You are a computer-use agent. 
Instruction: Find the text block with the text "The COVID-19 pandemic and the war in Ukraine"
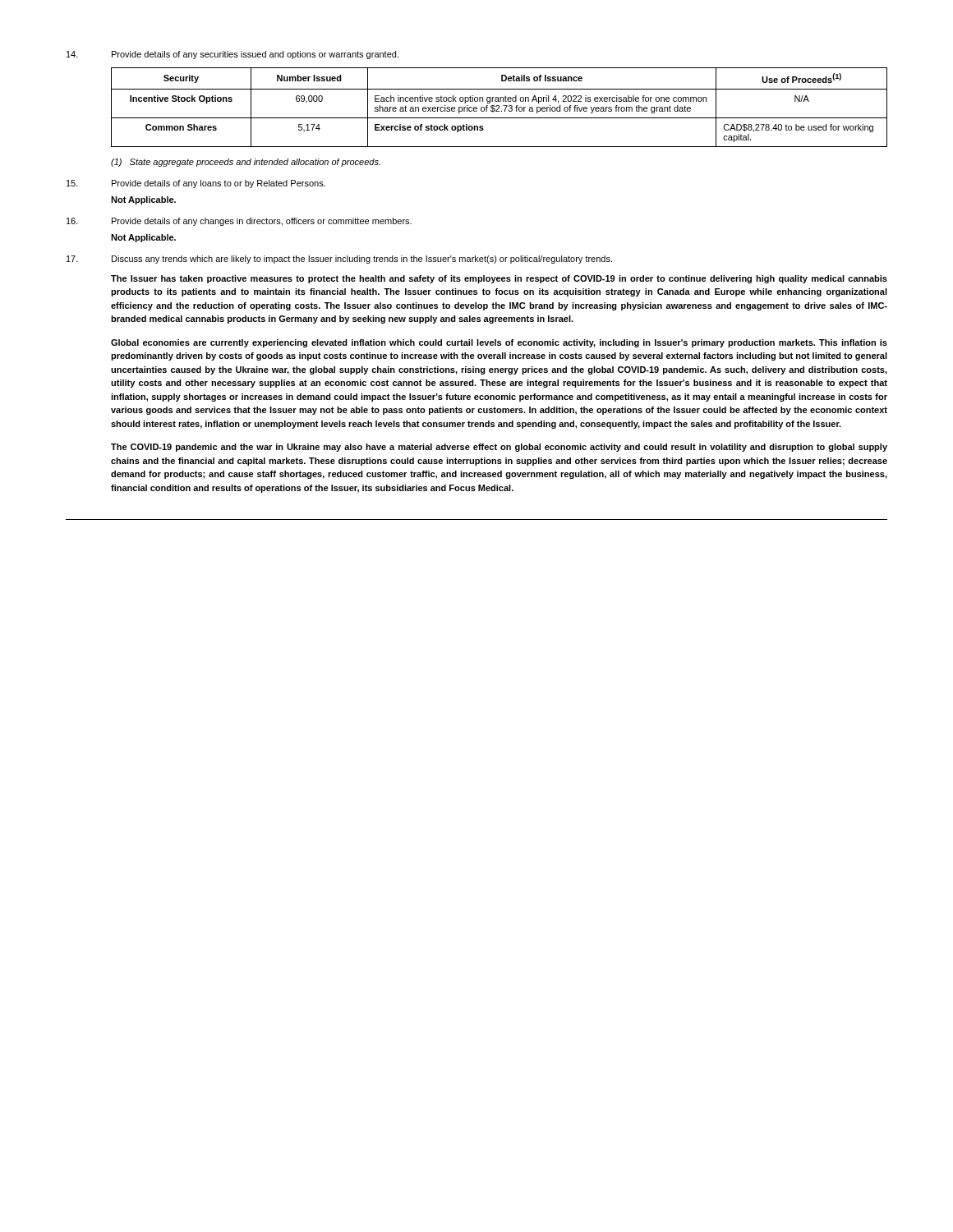[x=499, y=467]
